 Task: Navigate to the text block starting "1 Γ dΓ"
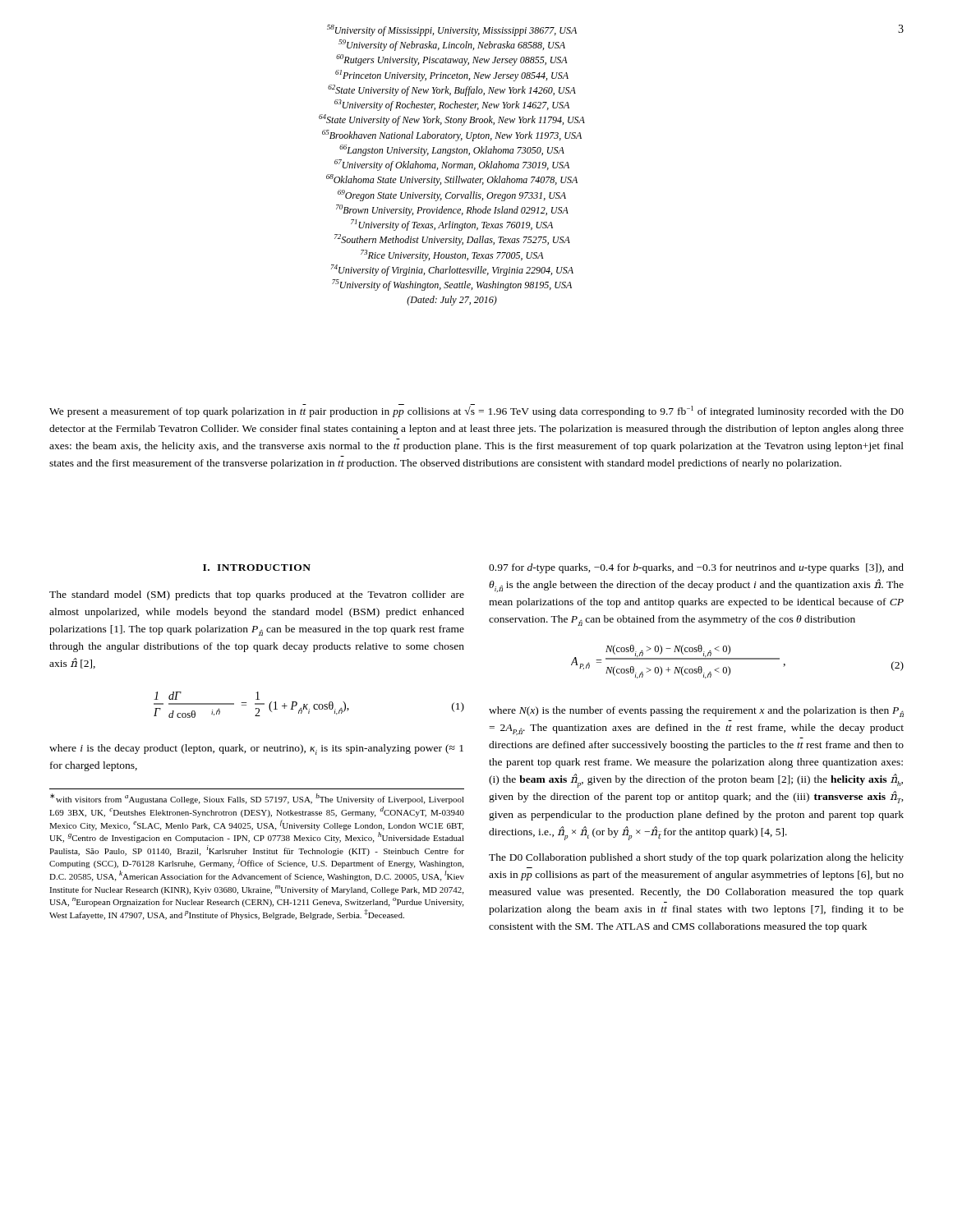[x=308, y=706]
